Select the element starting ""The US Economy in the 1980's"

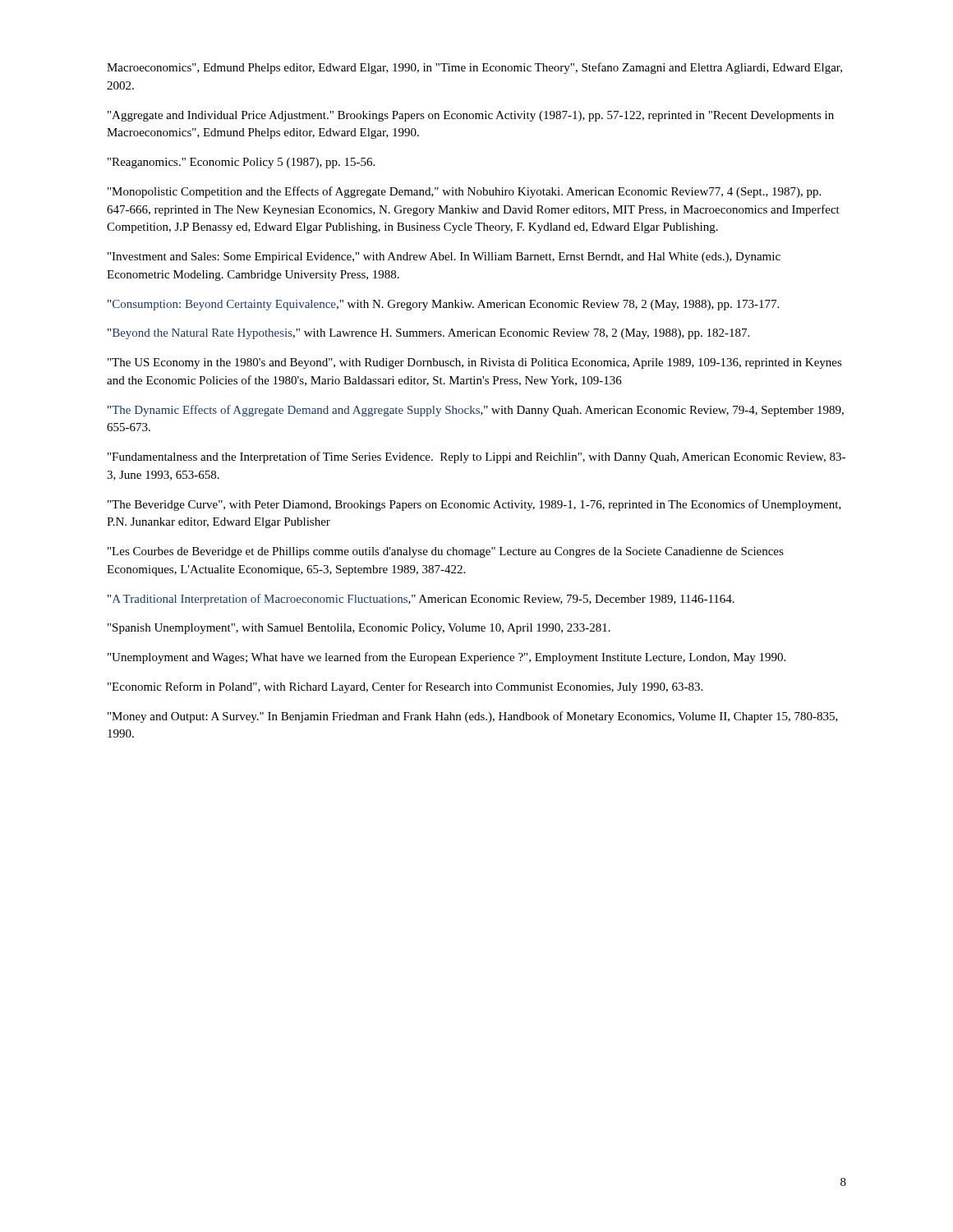point(474,371)
